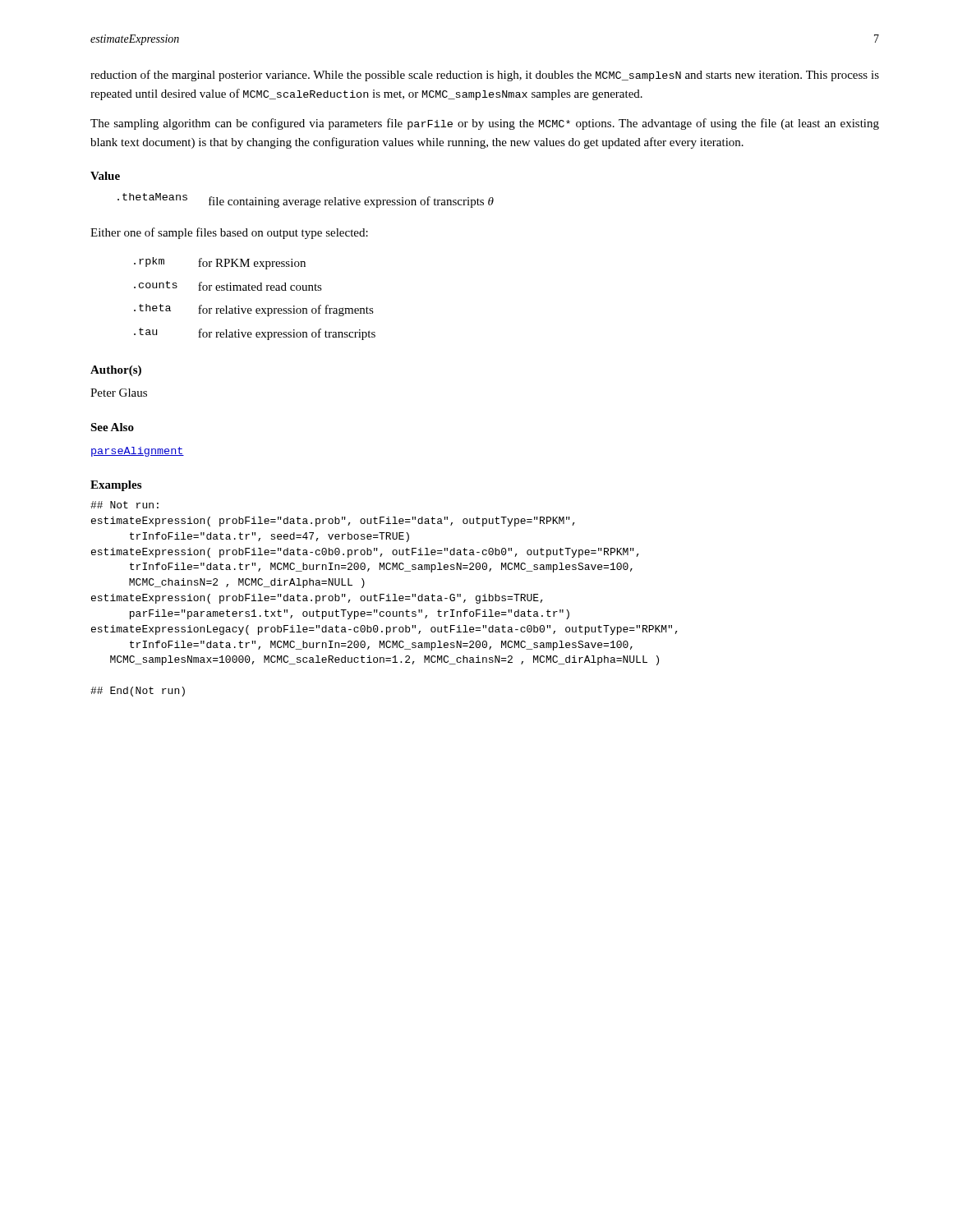Image resolution: width=953 pixels, height=1232 pixels.
Task: Select the text block with the text "Not run: estimateExpression( probFile="data.prob","
Action: click(485, 599)
